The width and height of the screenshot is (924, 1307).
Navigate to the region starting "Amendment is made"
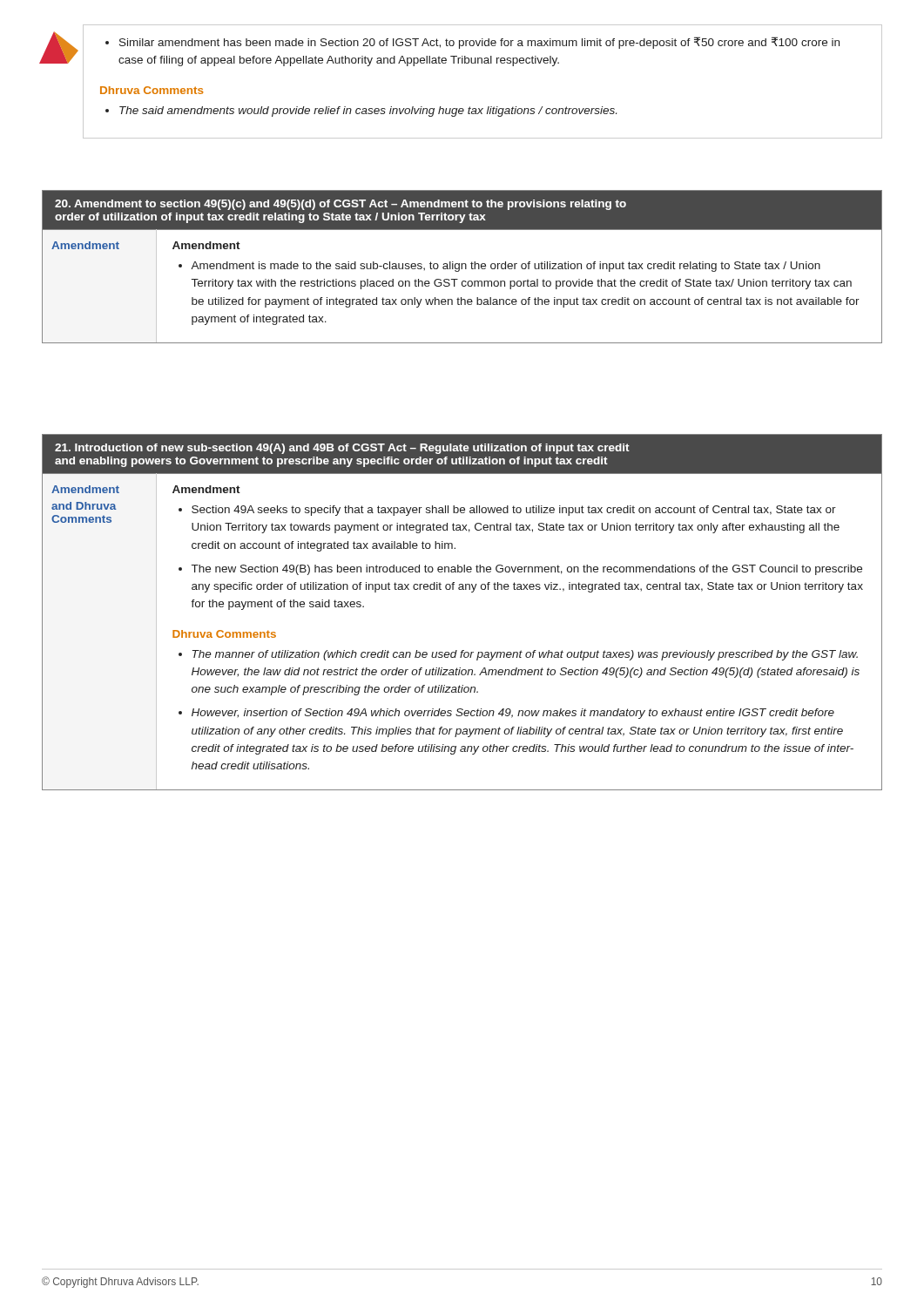[x=519, y=292]
